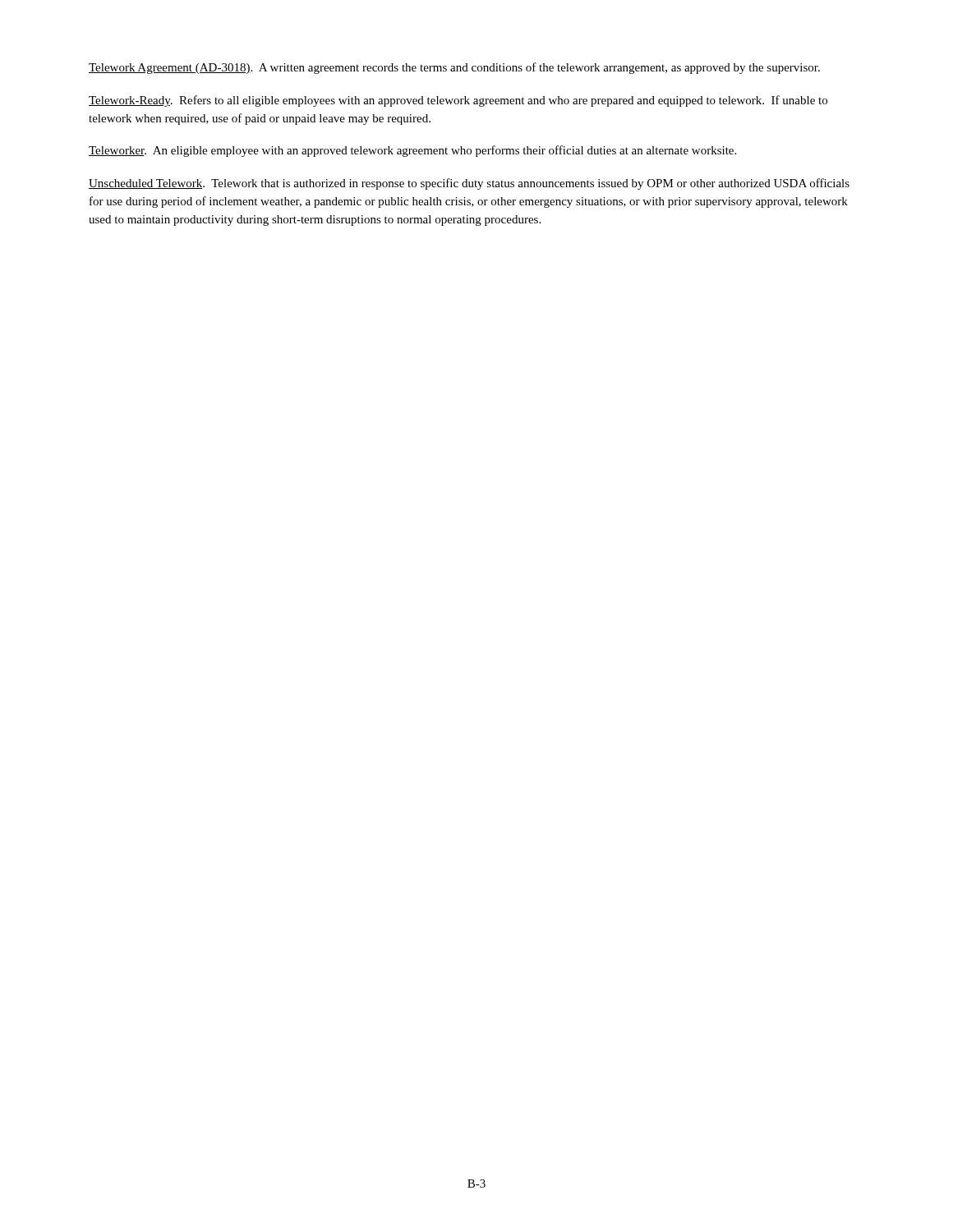Find the element starting "Telework-Ready. Refers to"

[x=458, y=109]
